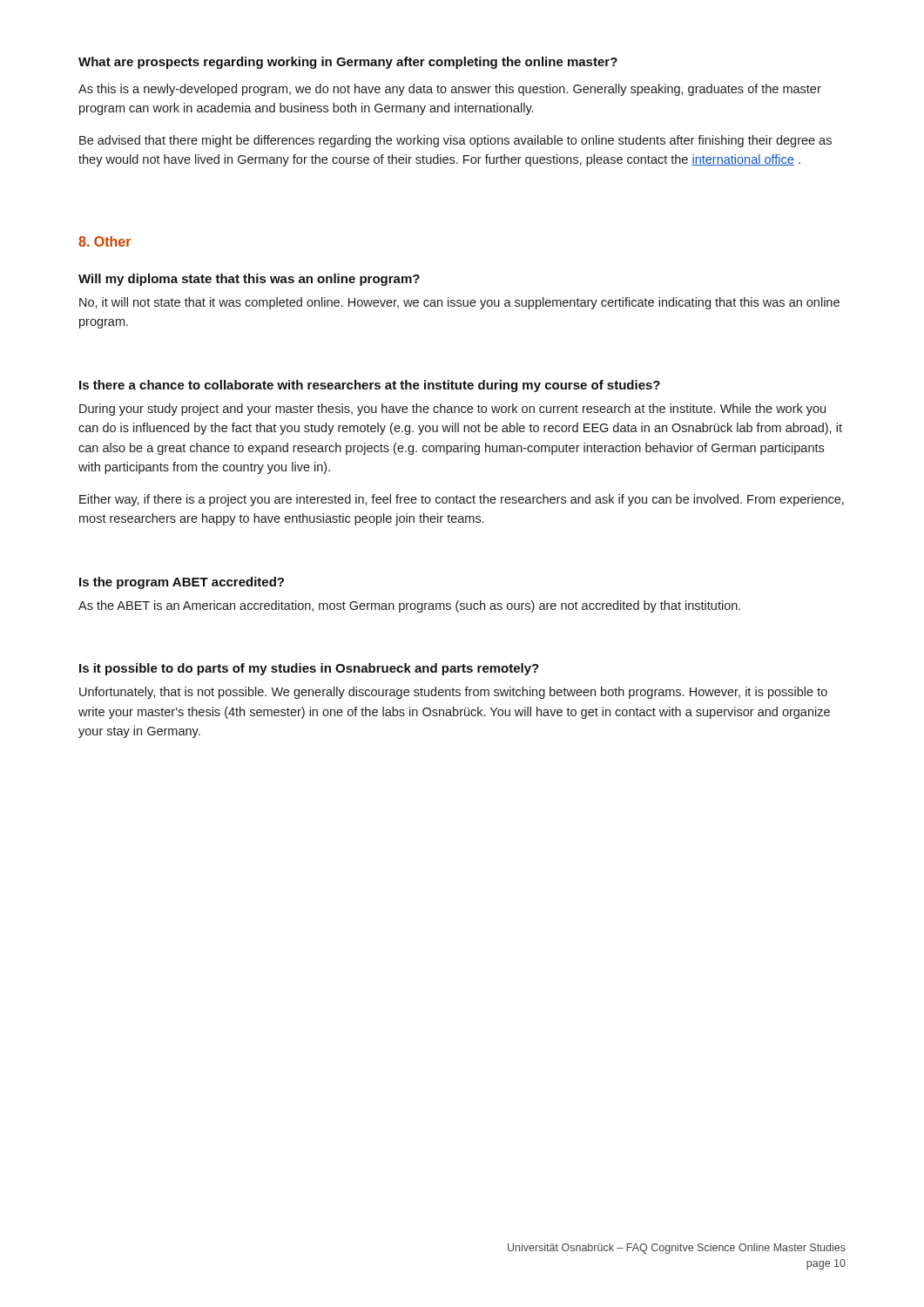Click the section header that begins "Is there a chance to collaborate"
Image resolution: width=924 pixels, height=1307 pixels.
(x=369, y=385)
